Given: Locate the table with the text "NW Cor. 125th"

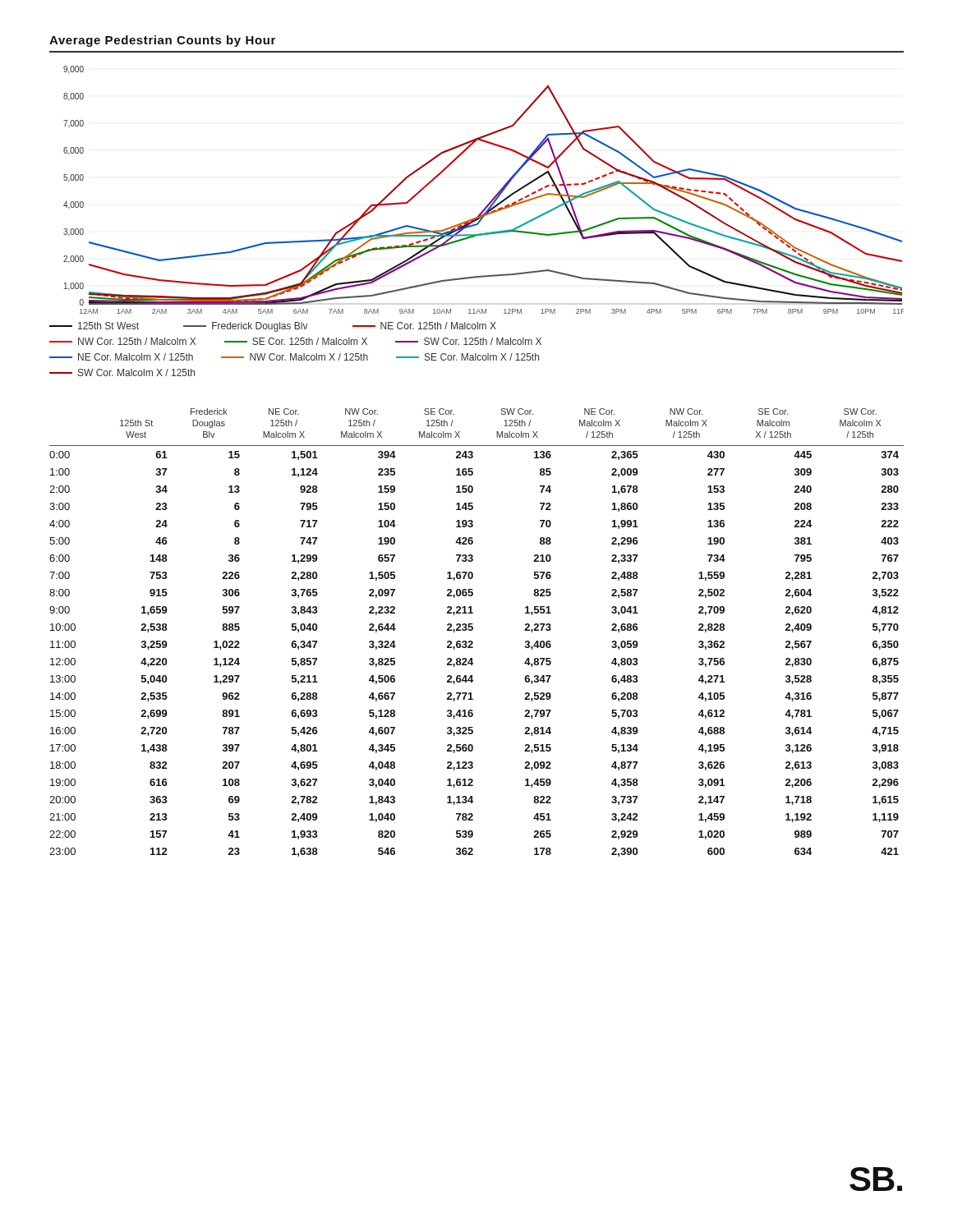Looking at the screenshot, I should (x=476, y=633).
